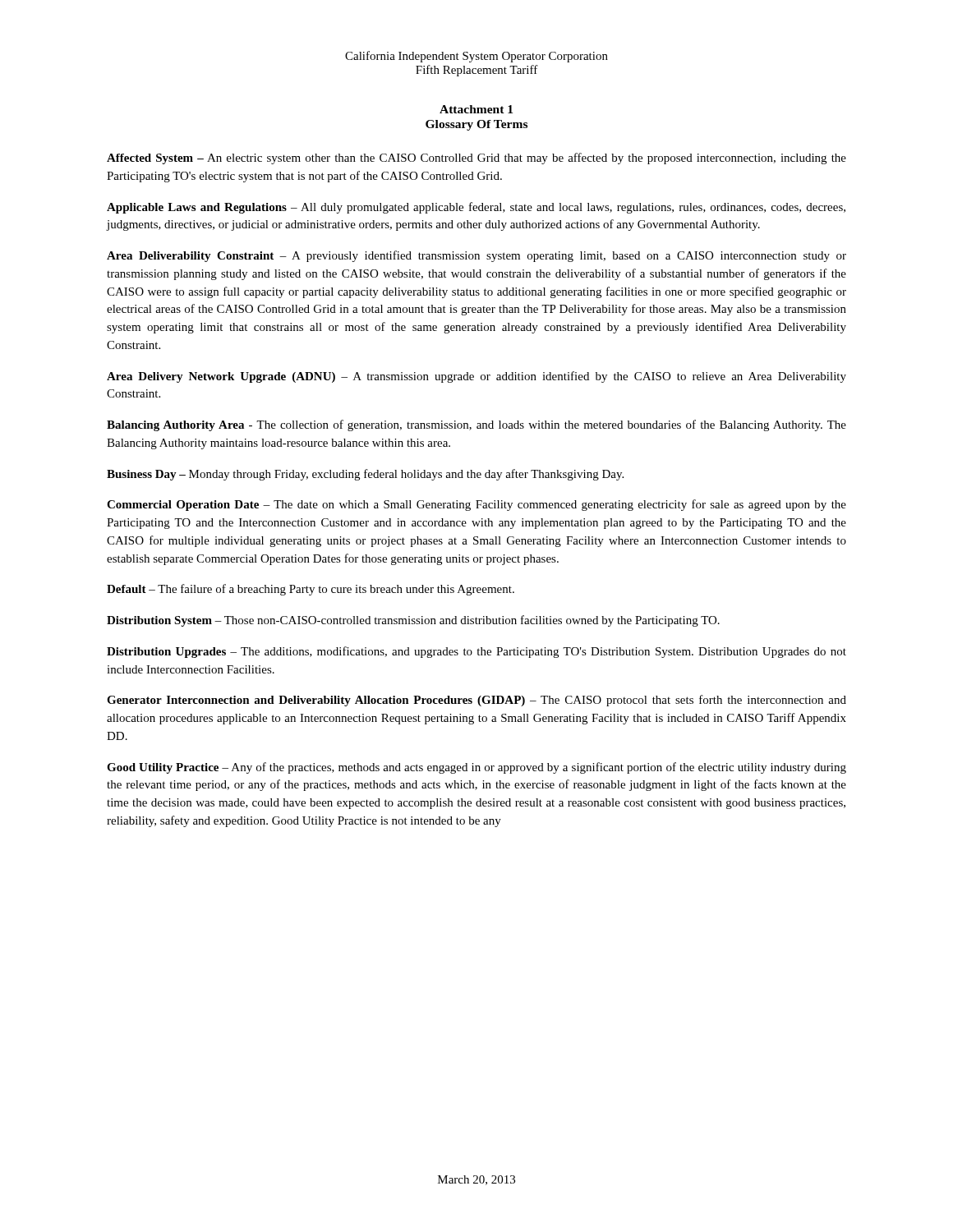Find the text block containing "Distribution Upgrades –"
The image size is (953, 1232).
[476, 660]
